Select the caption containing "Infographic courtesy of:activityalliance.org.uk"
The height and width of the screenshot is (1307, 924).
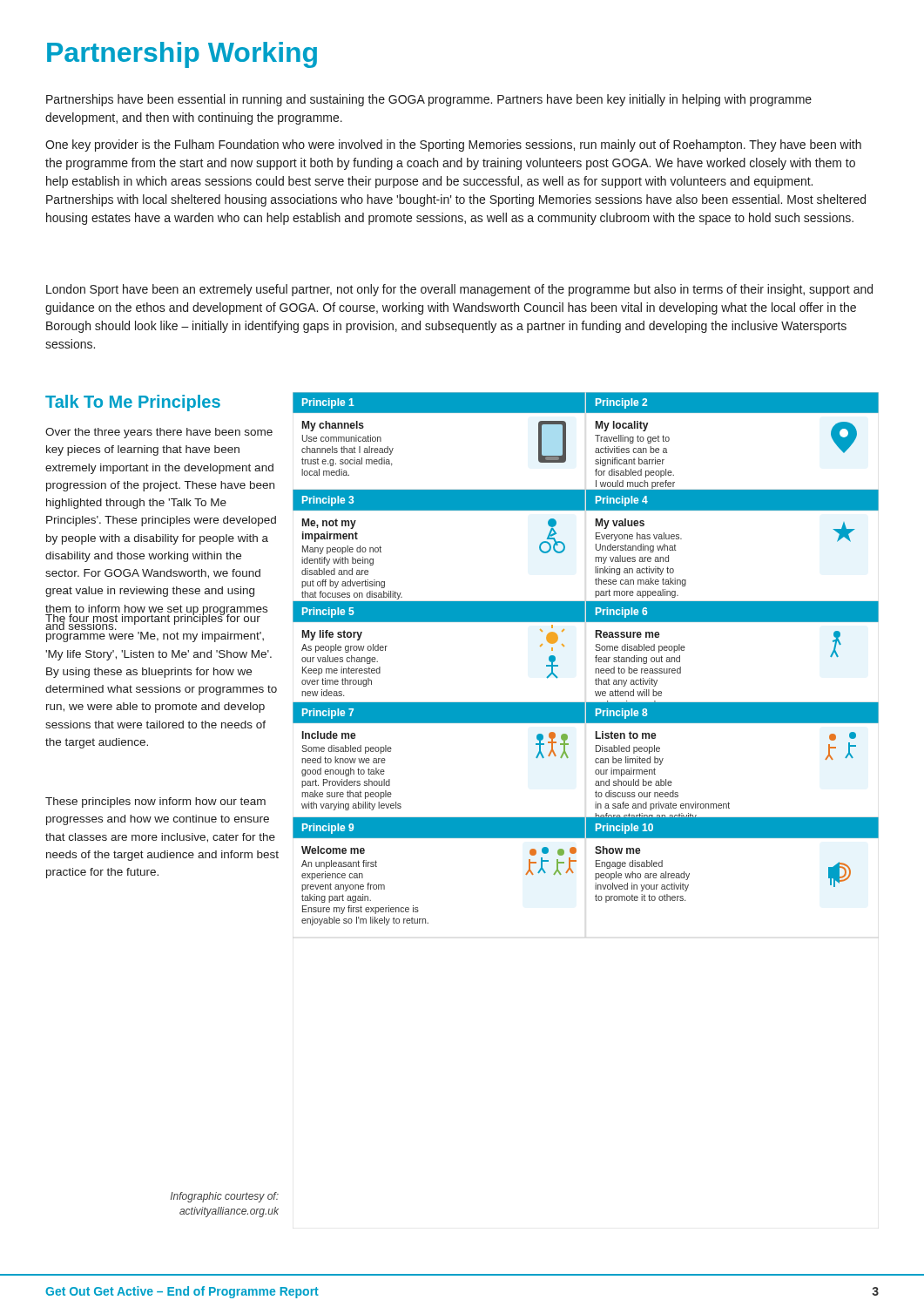click(162, 1204)
